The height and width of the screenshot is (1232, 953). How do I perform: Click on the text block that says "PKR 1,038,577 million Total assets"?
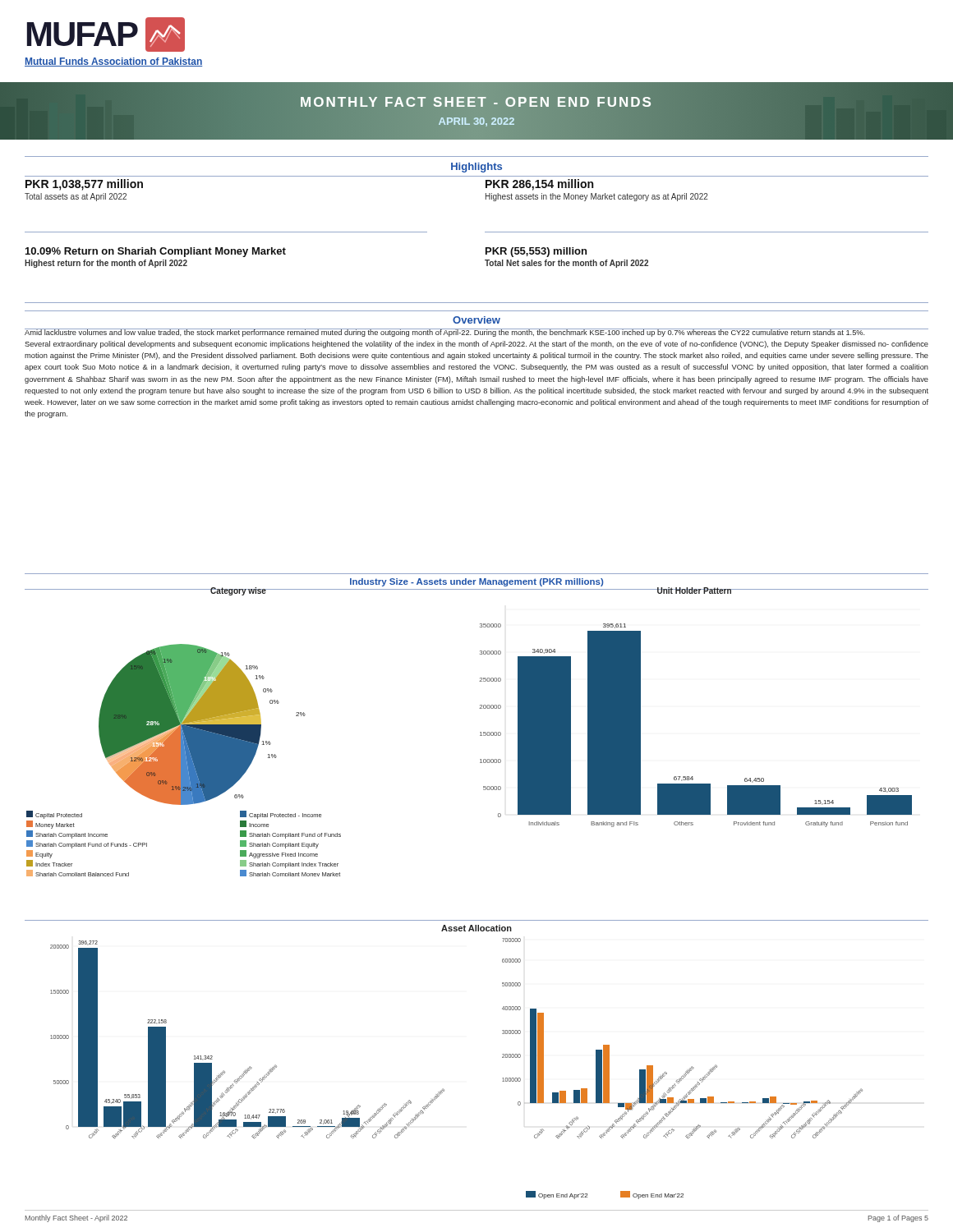(x=84, y=185)
